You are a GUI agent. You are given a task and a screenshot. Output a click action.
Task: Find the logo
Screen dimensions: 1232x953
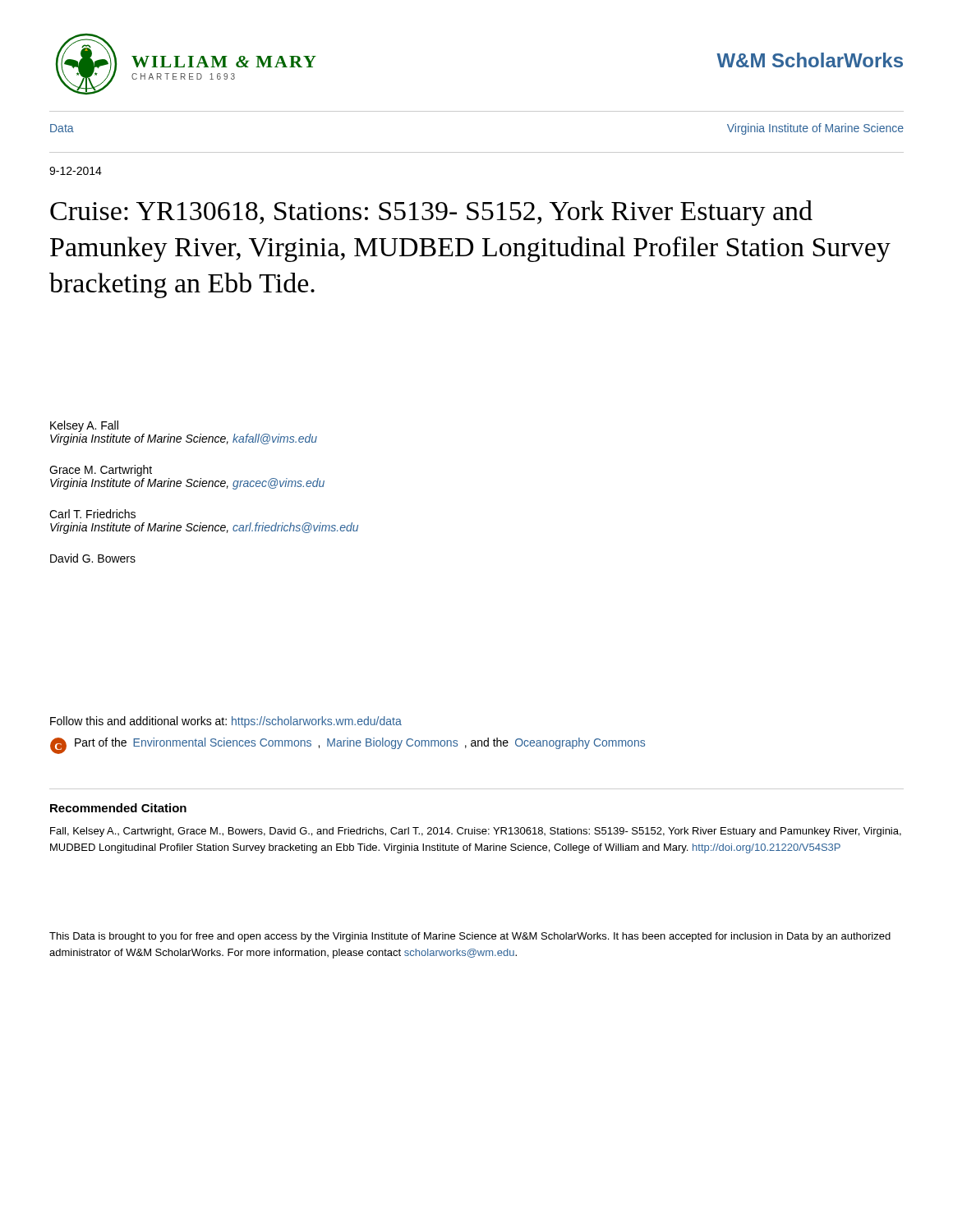pos(184,66)
